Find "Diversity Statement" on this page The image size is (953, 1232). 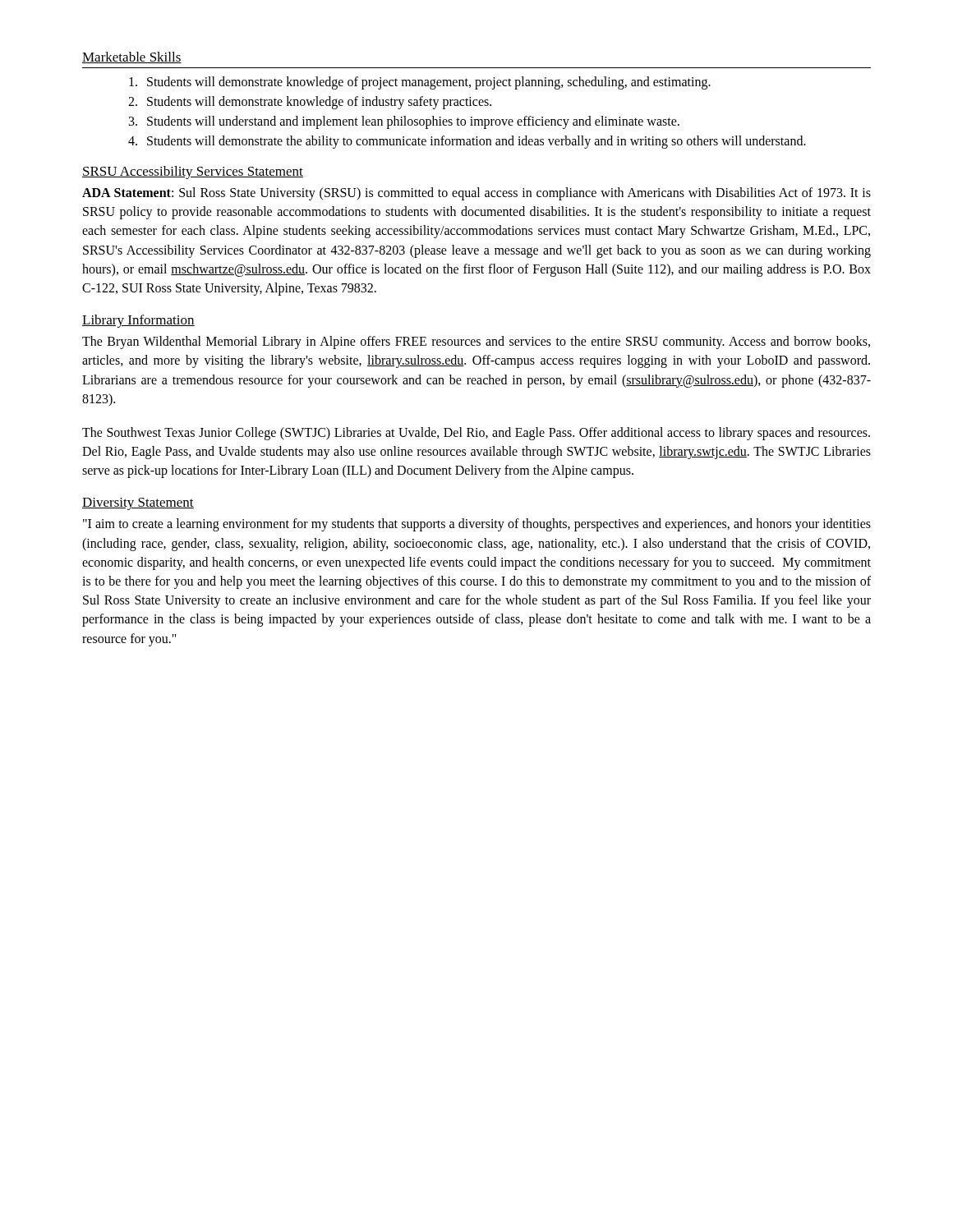(138, 503)
